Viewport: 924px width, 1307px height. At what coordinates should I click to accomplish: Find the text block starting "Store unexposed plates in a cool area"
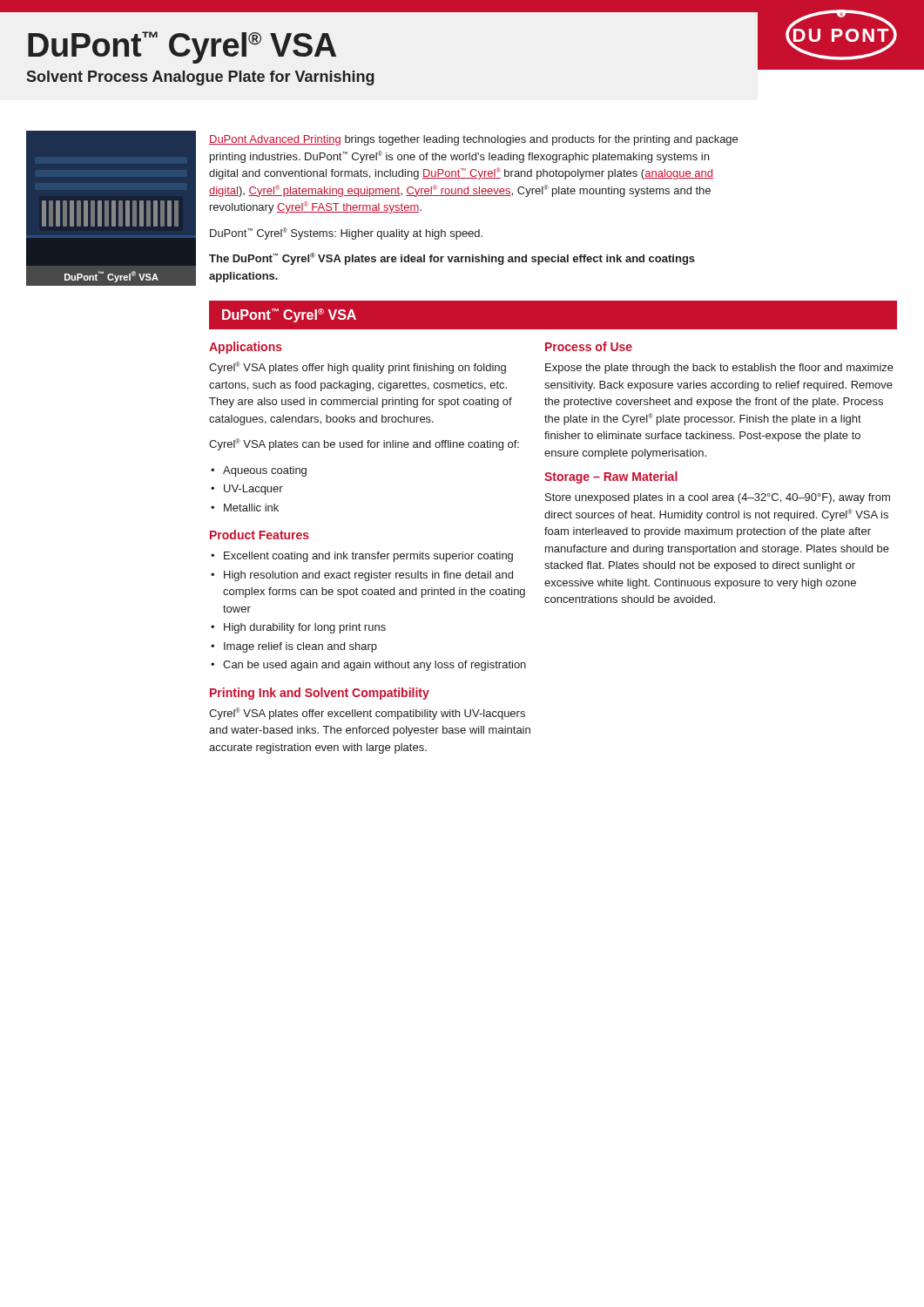pyautogui.click(x=721, y=548)
